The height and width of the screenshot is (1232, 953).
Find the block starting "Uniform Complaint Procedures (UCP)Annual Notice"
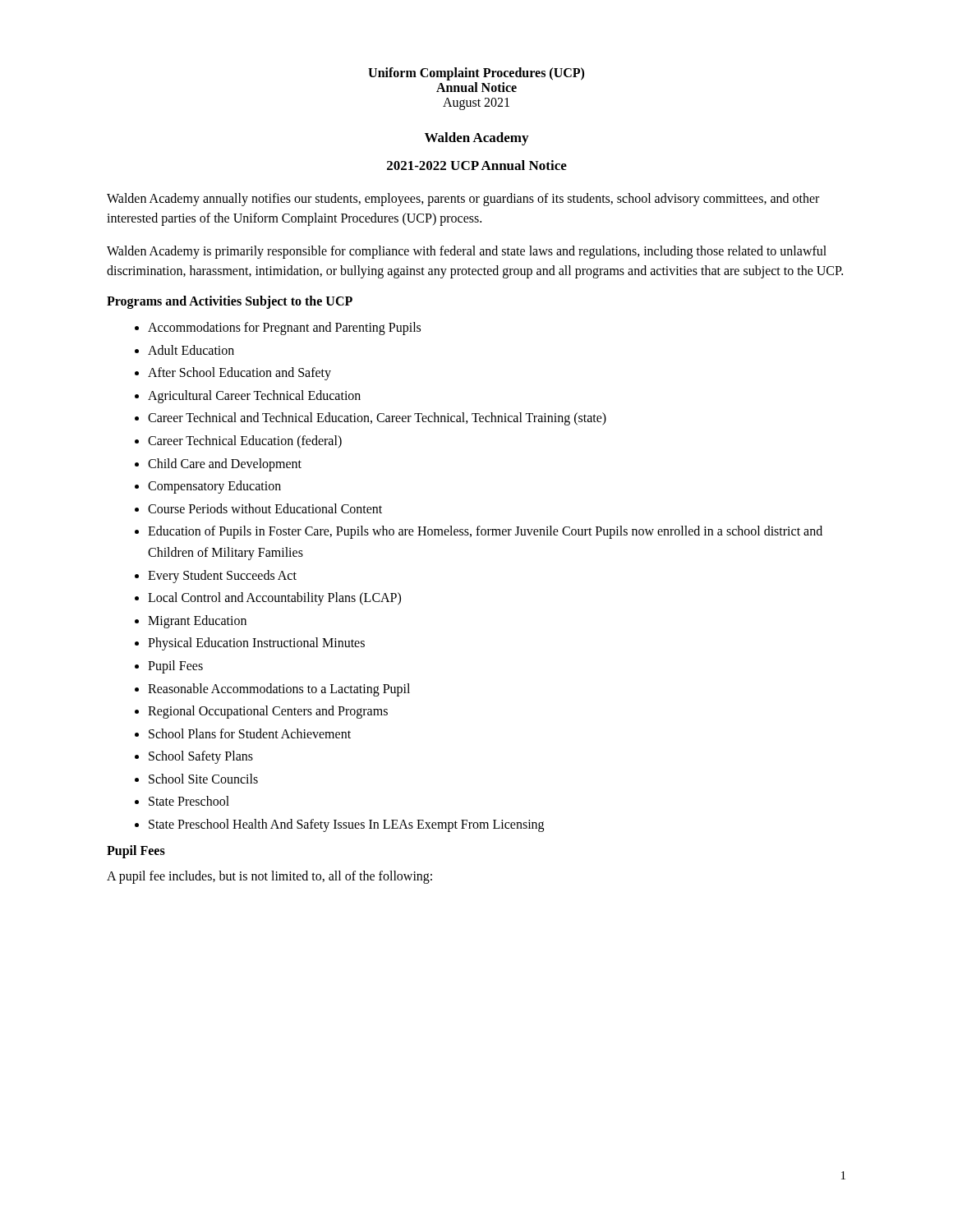[476, 87]
